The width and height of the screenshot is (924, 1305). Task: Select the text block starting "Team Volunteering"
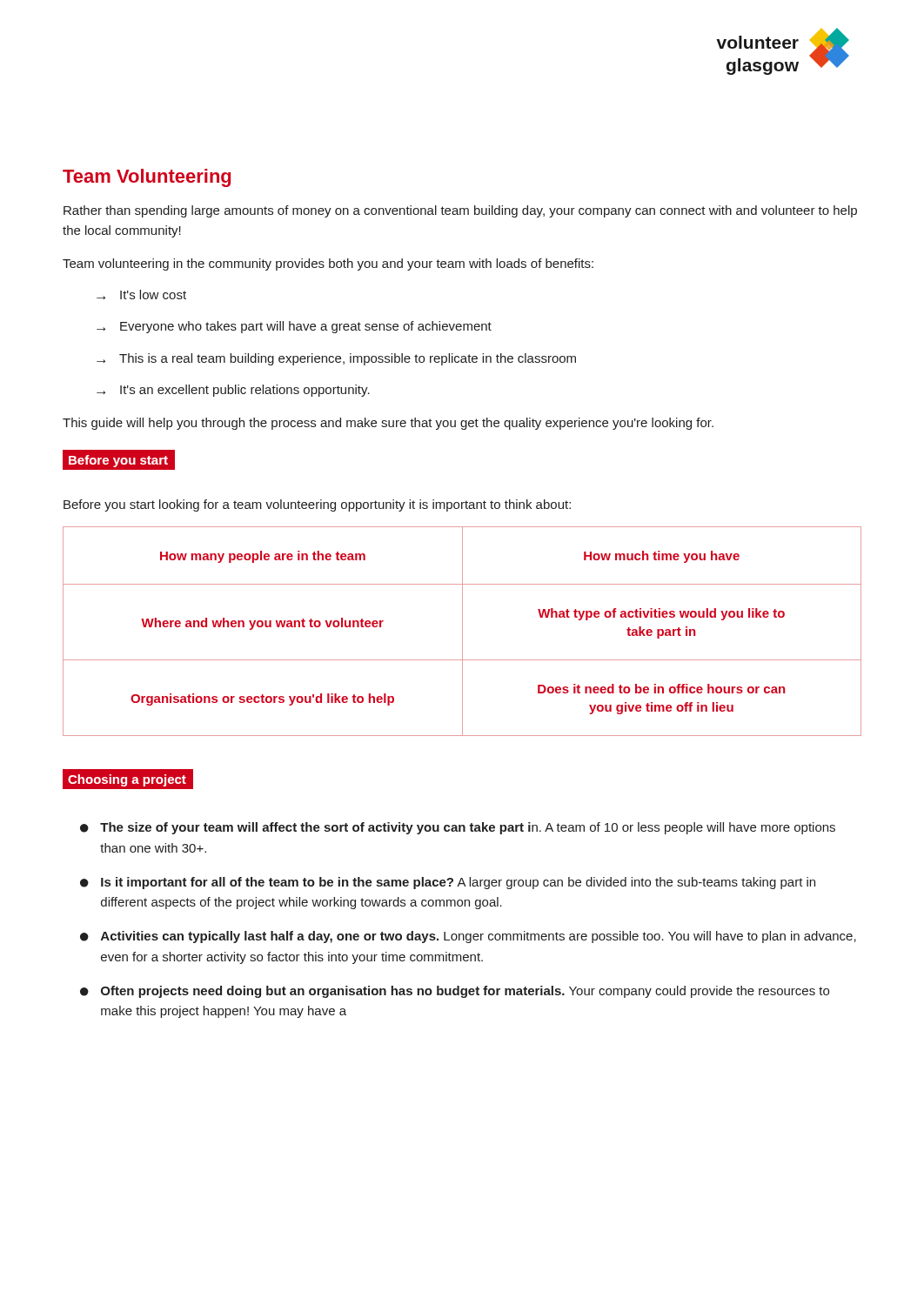(147, 176)
